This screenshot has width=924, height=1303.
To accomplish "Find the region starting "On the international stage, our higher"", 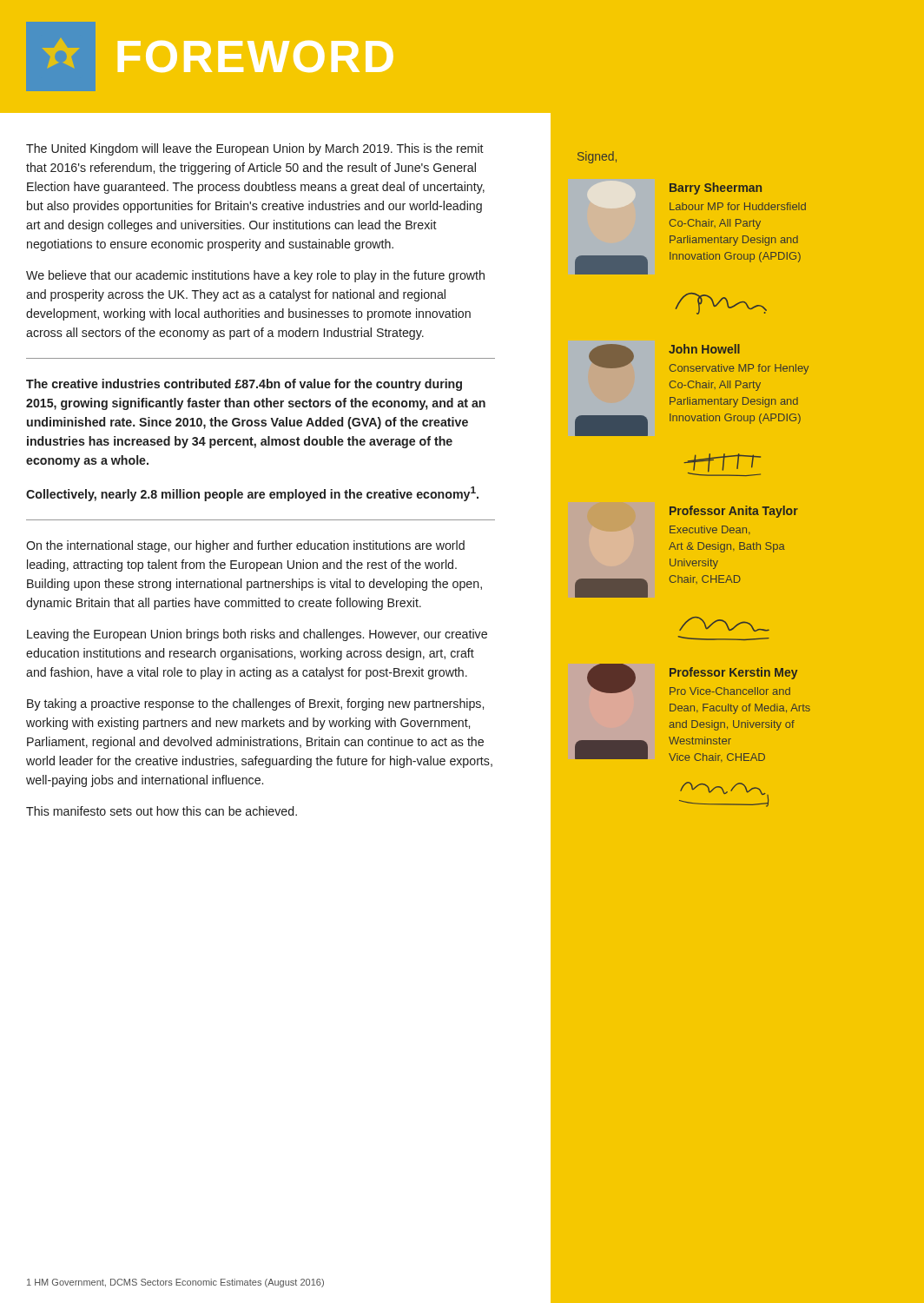I will point(261,574).
